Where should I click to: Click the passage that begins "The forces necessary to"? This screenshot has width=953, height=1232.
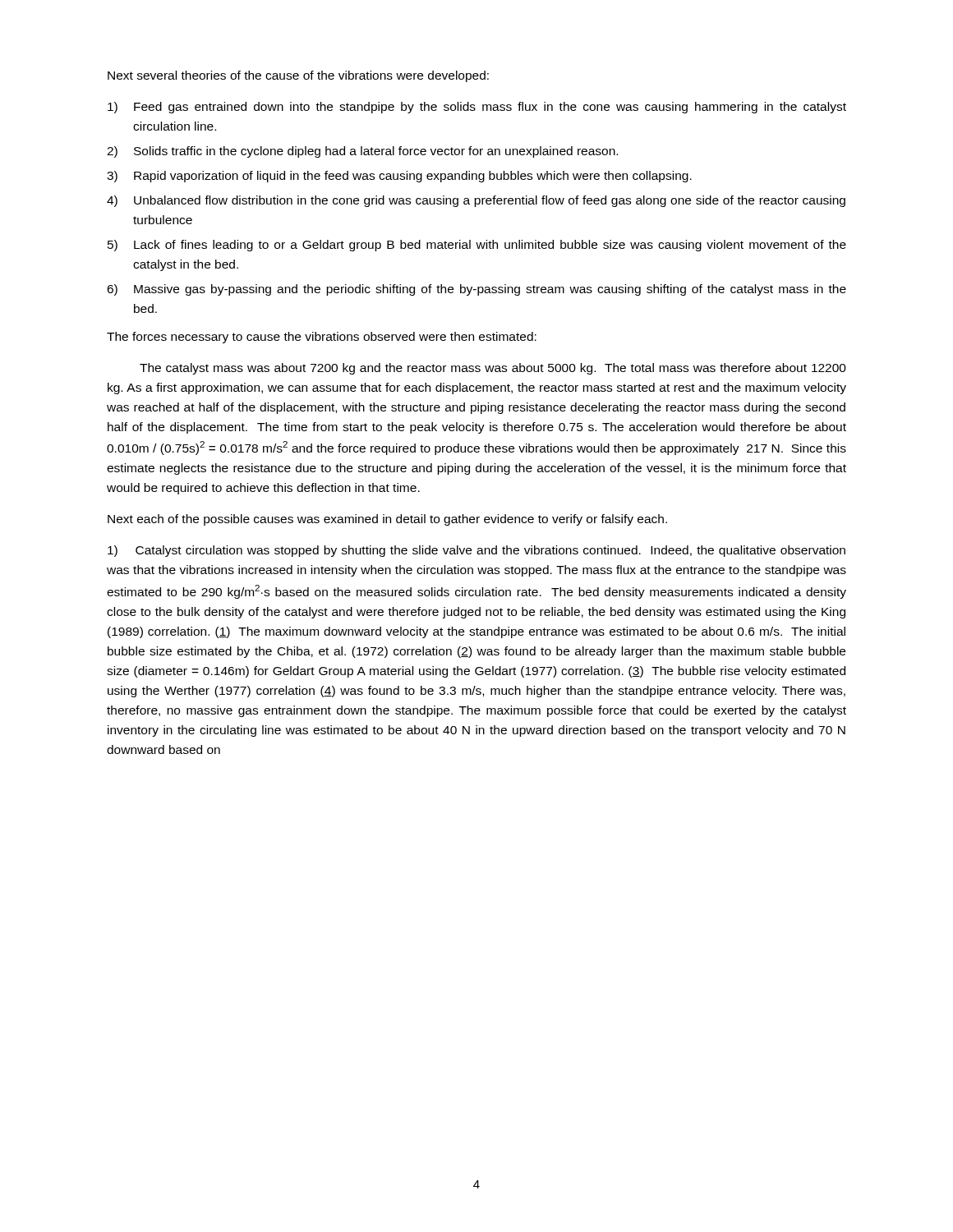(322, 336)
